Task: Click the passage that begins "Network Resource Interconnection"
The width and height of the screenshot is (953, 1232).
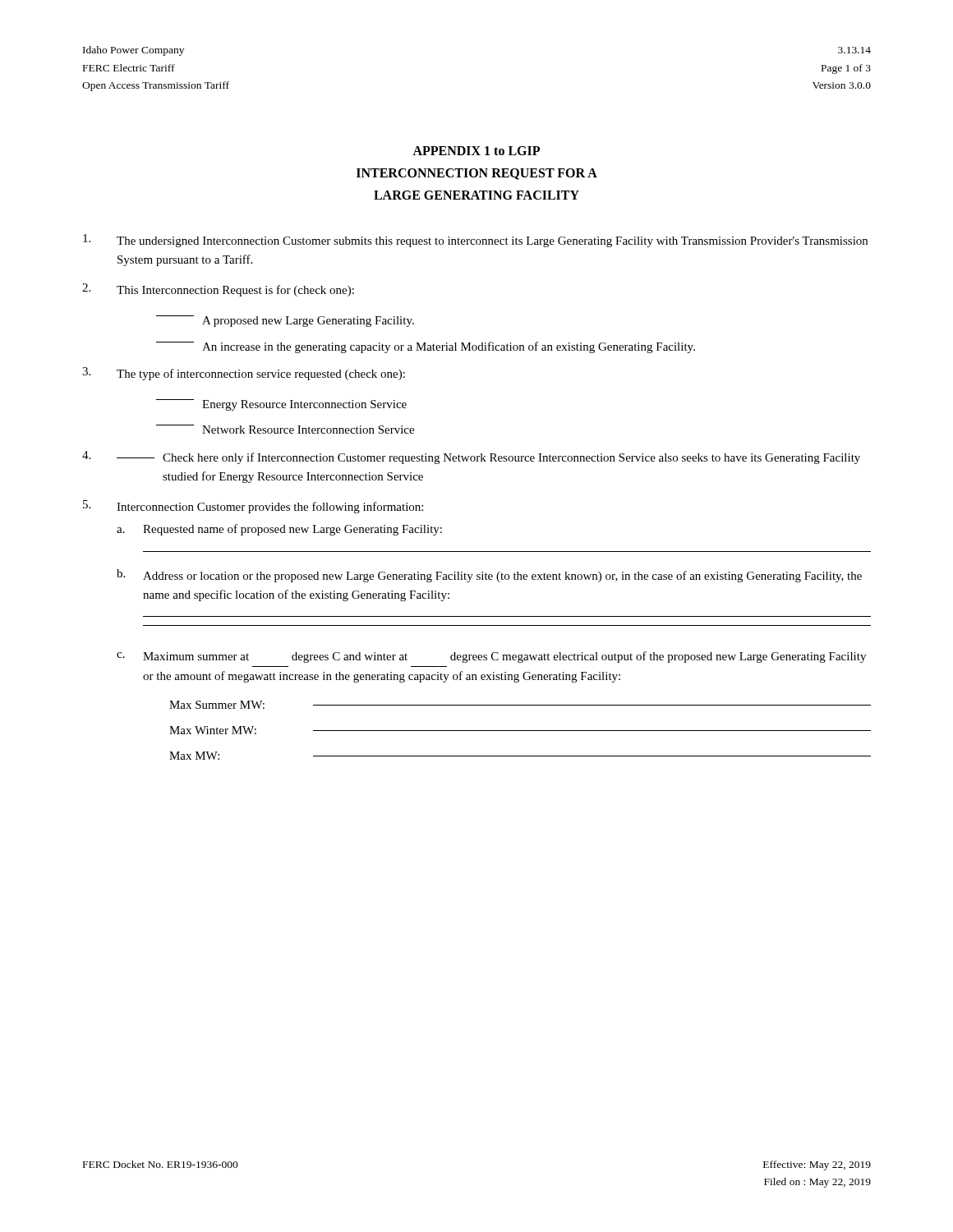Action: point(285,430)
